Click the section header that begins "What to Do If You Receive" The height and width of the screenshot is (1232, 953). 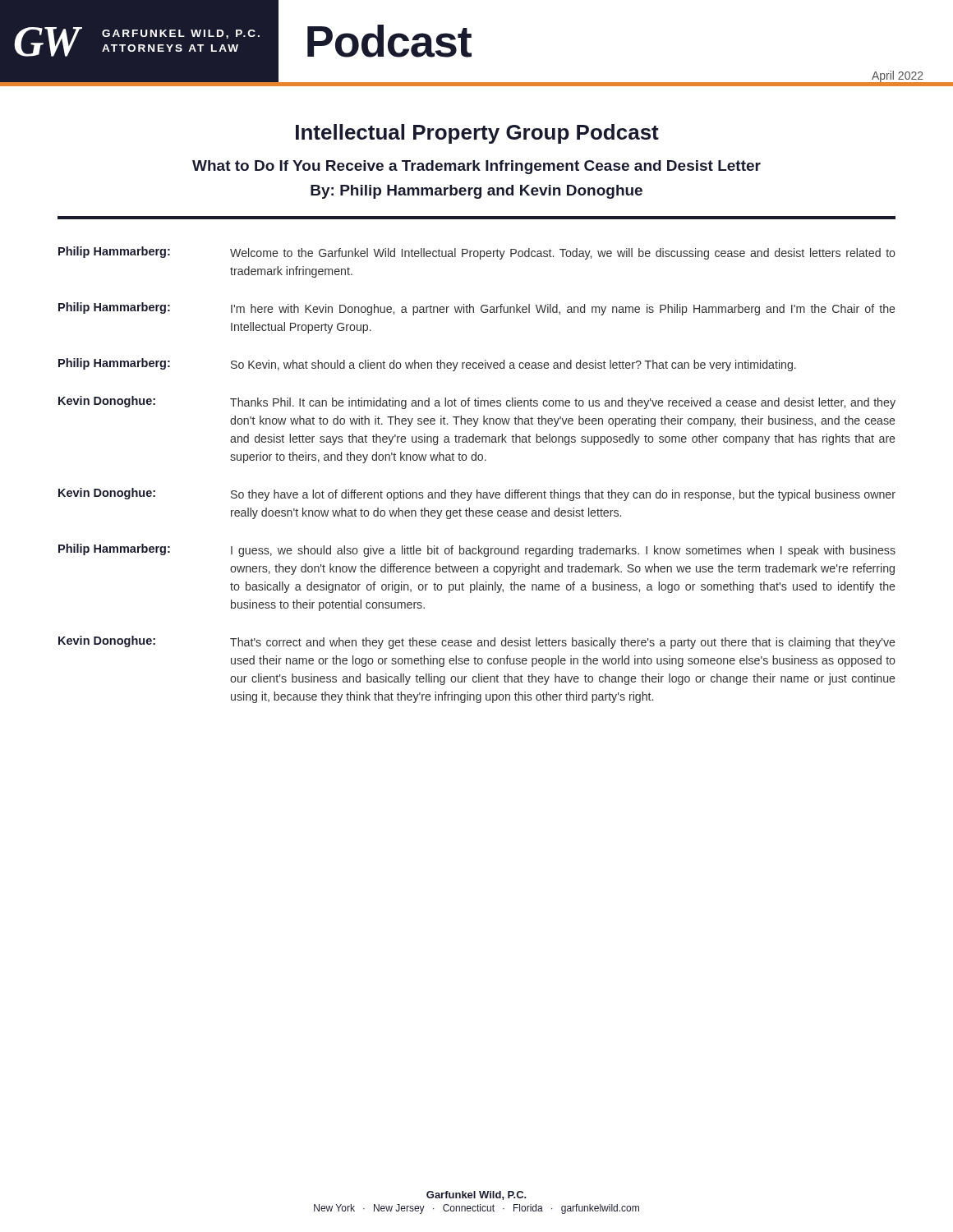tap(476, 165)
